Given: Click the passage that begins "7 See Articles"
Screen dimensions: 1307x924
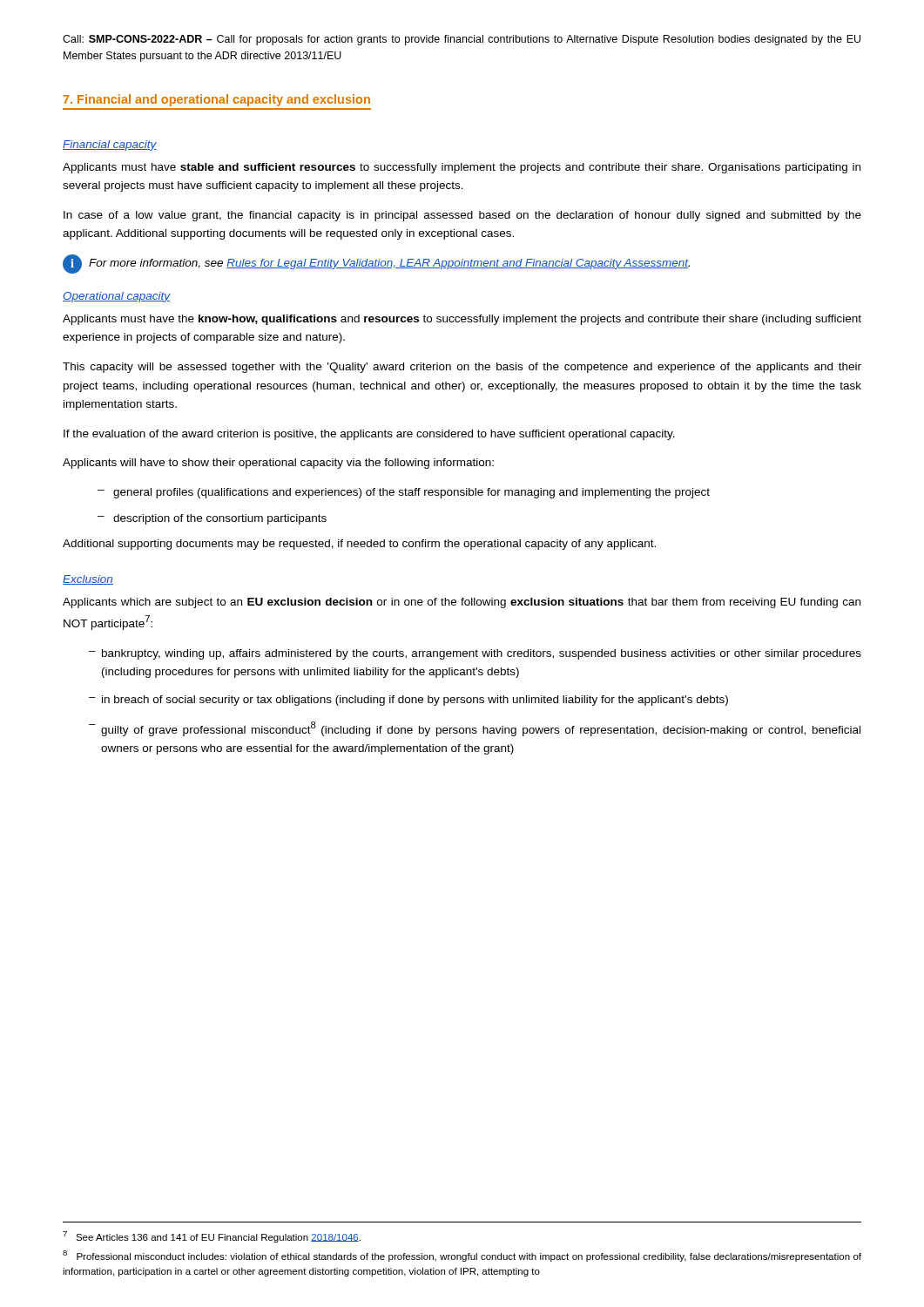Looking at the screenshot, I should coord(212,1235).
